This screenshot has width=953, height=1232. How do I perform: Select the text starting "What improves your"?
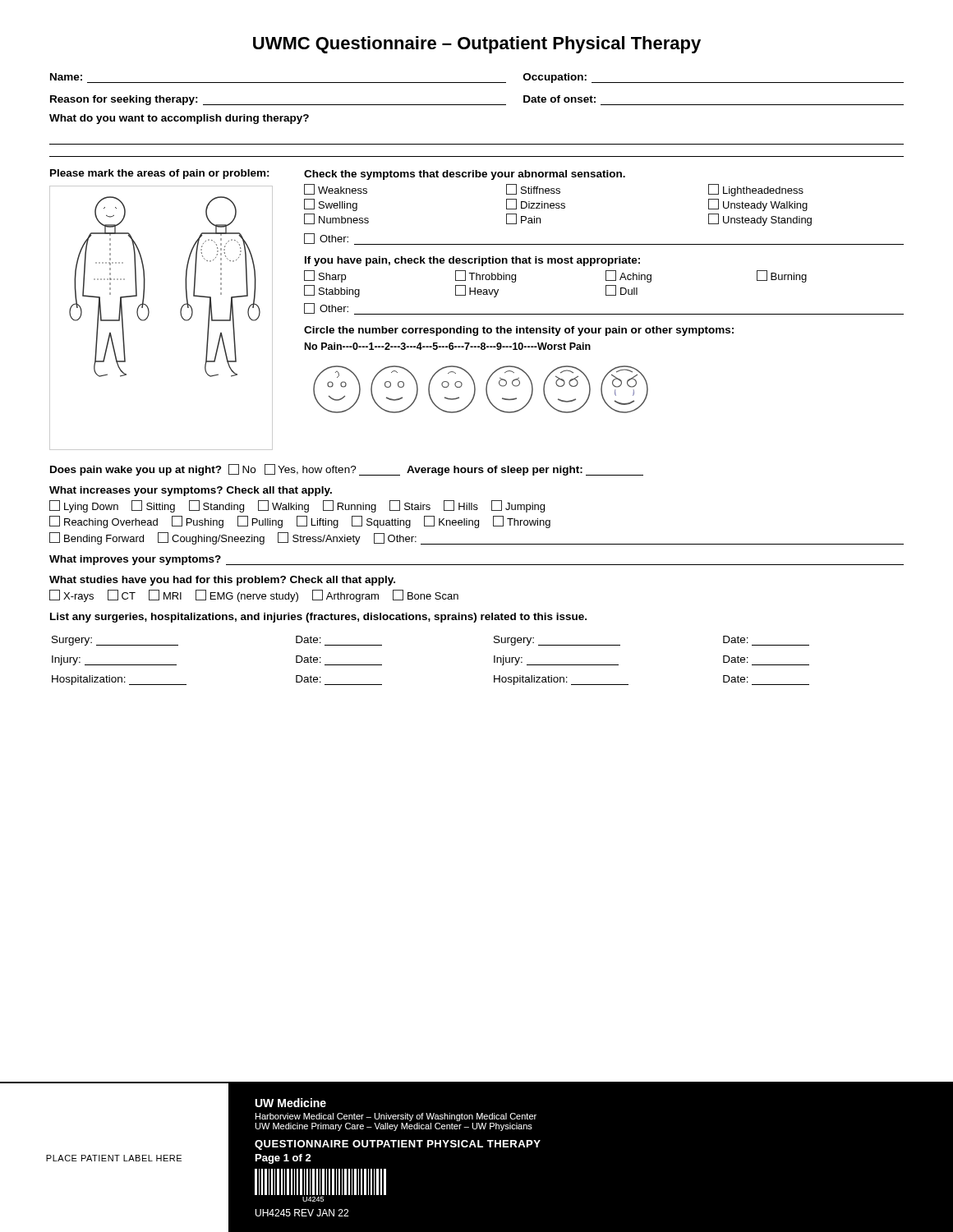[476, 558]
